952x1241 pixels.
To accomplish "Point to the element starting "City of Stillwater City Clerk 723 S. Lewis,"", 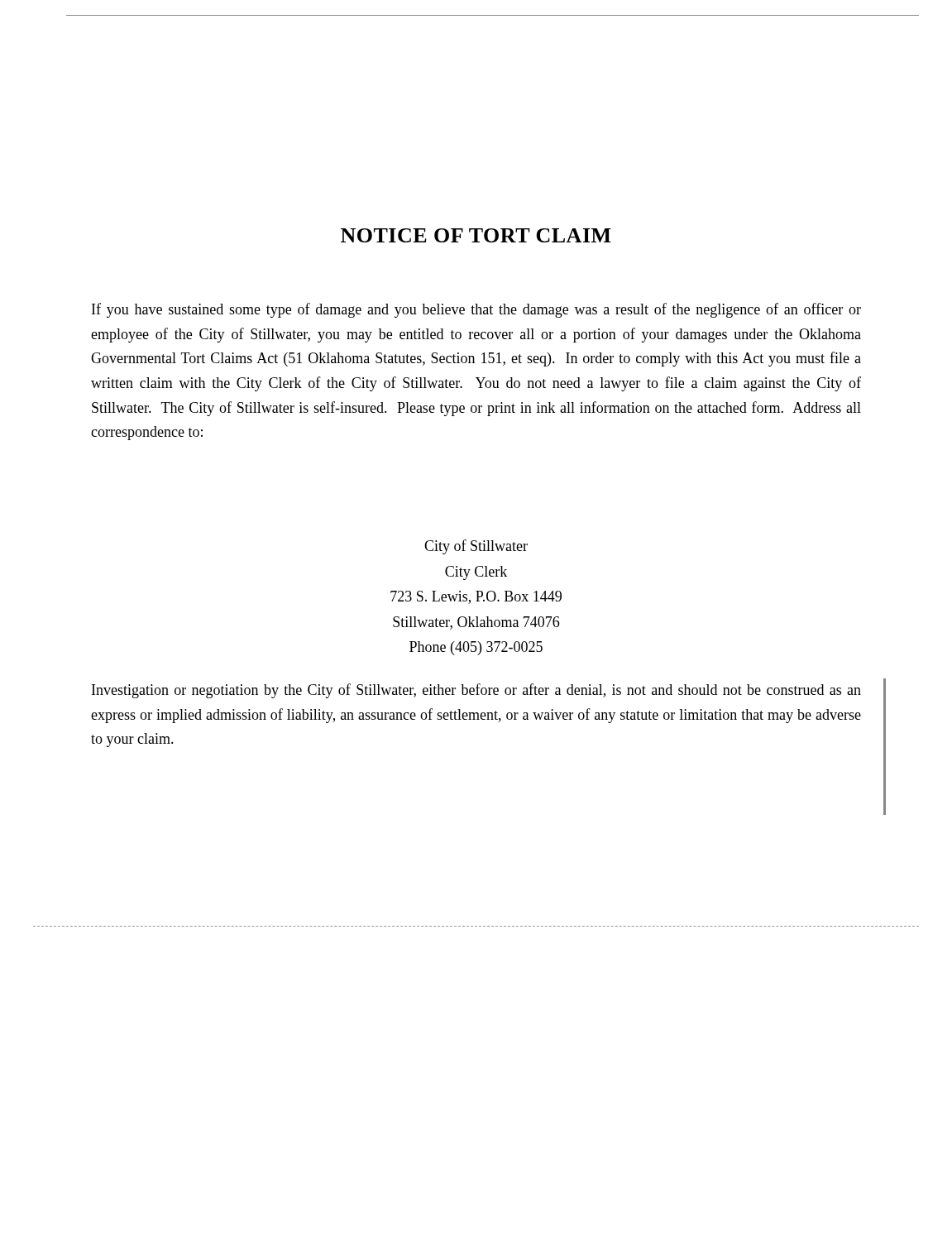I will click(476, 597).
